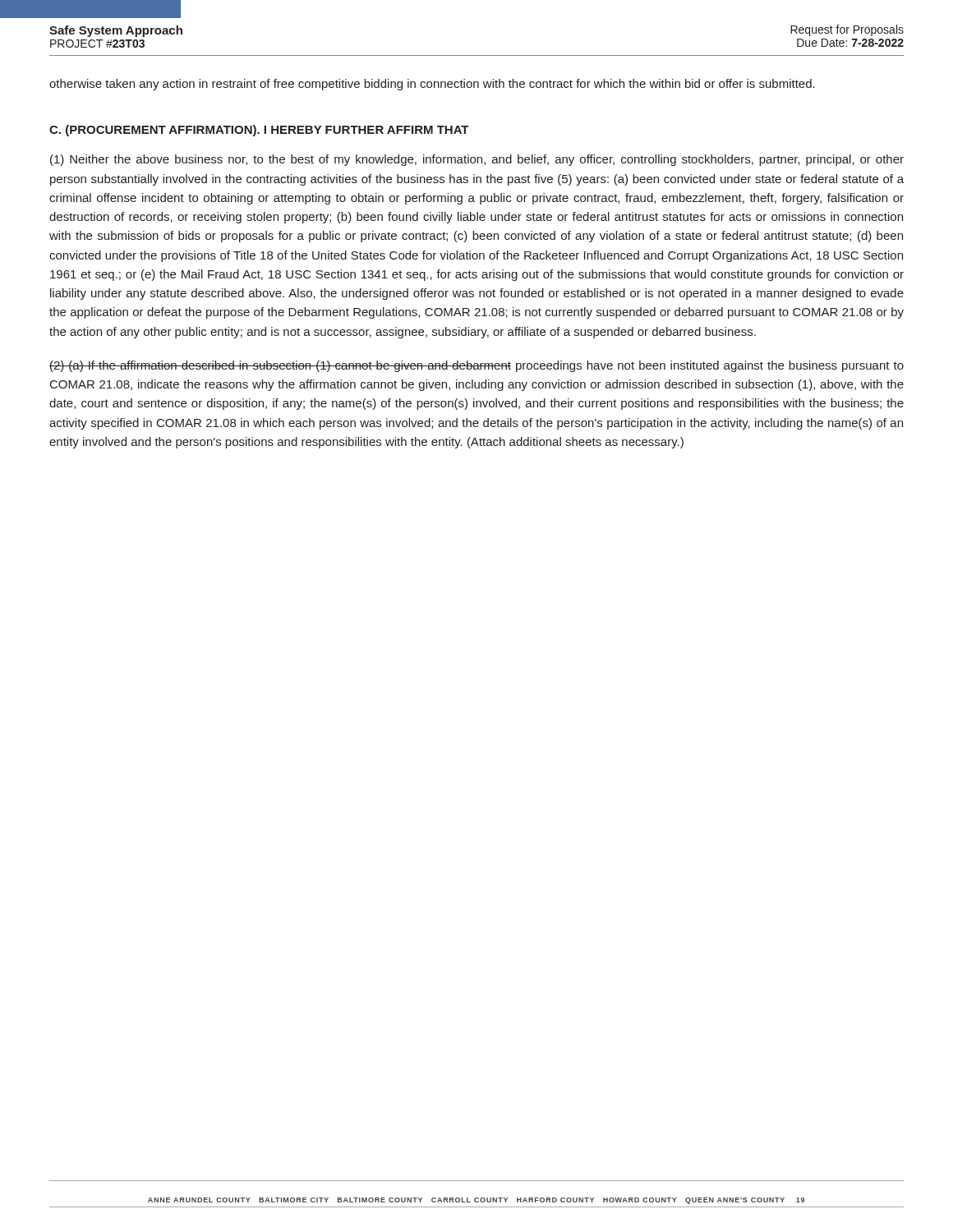
Task: Locate the text block that says "(1) Neither the"
Action: point(476,245)
